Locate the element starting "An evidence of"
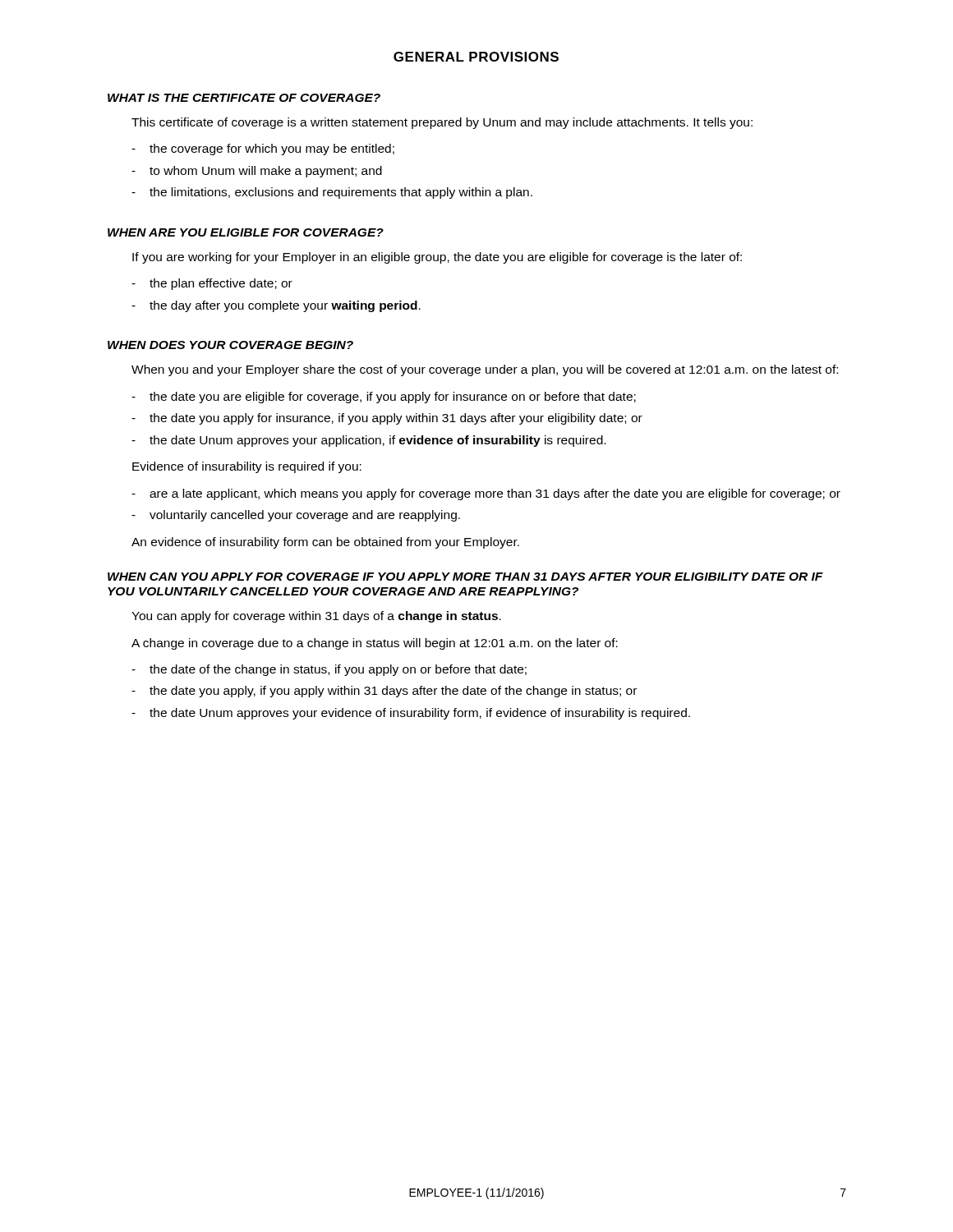The width and height of the screenshot is (953, 1232). 326,541
